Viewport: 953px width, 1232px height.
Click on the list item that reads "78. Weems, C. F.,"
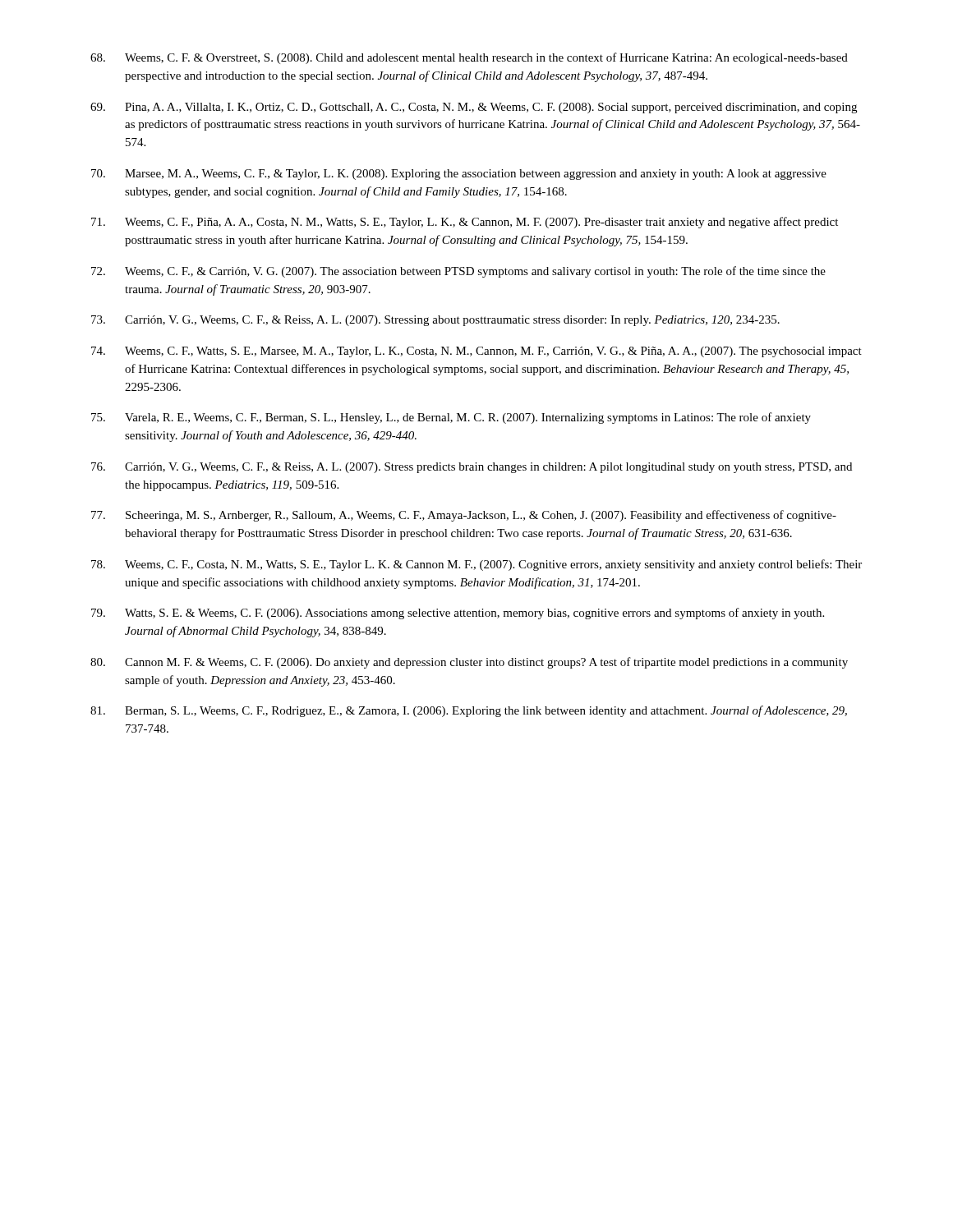click(476, 574)
